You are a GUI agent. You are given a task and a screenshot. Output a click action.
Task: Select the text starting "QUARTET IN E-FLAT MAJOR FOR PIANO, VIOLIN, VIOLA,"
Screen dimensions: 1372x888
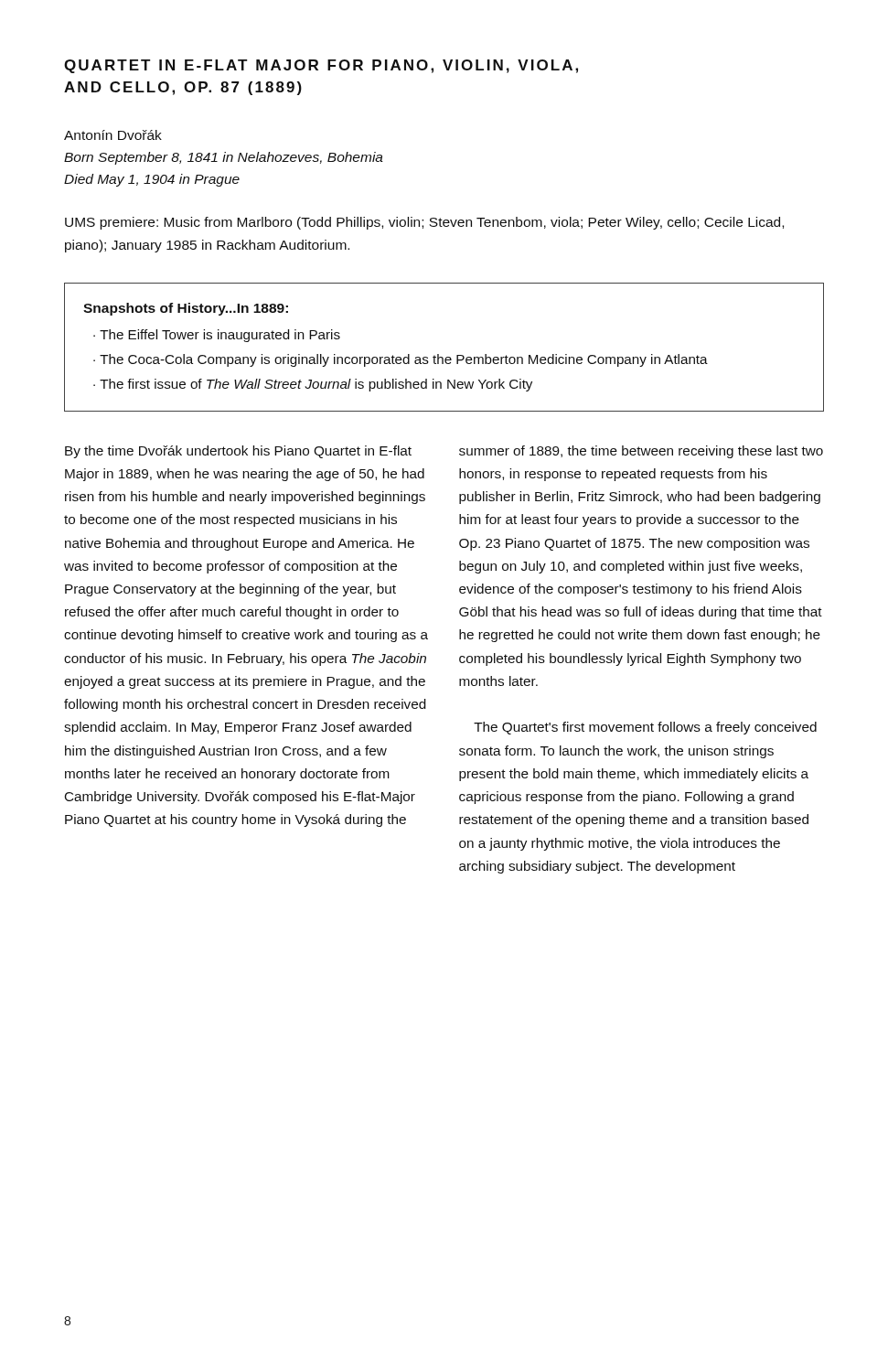pos(322,76)
